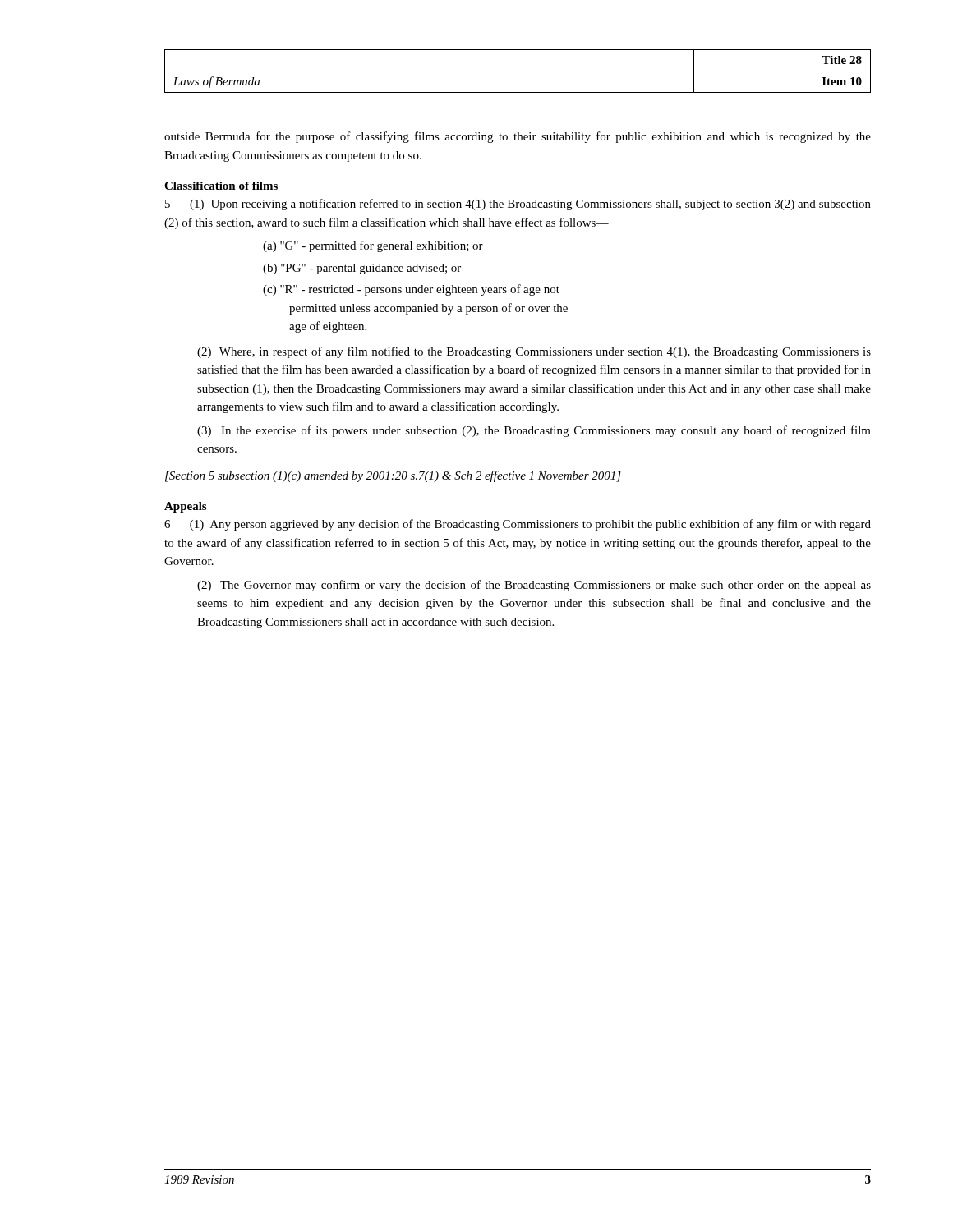Find the block on this page that starts "6 (1) Any person aggrieved"
This screenshot has width=953, height=1232.
[518, 543]
